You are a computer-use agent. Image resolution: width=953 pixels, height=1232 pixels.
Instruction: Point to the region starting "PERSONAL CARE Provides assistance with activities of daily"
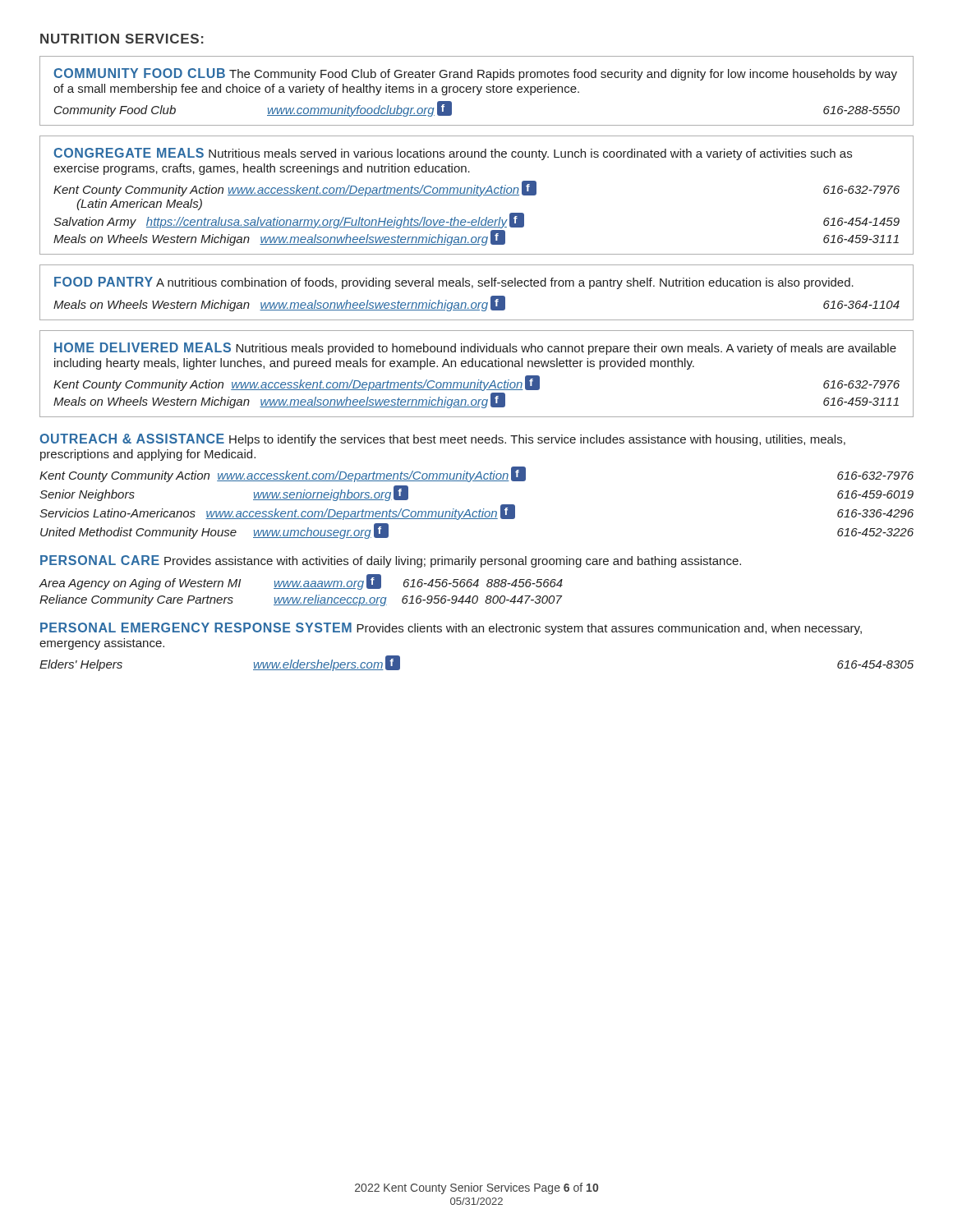pos(476,580)
